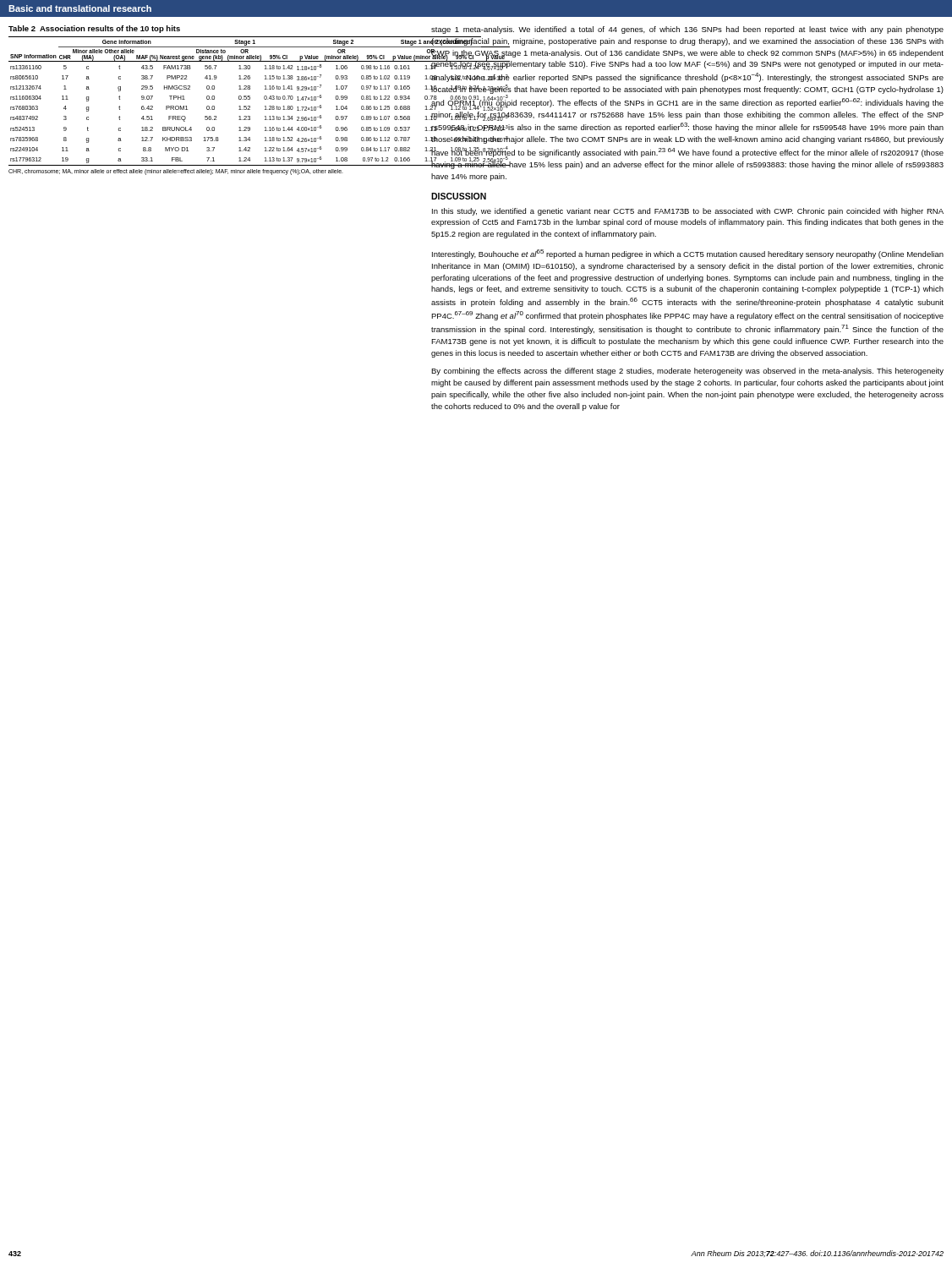The width and height of the screenshot is (952, 1268).
Task: Find the title that reads "Table 2 Association results"
Action: coord(94,28)
